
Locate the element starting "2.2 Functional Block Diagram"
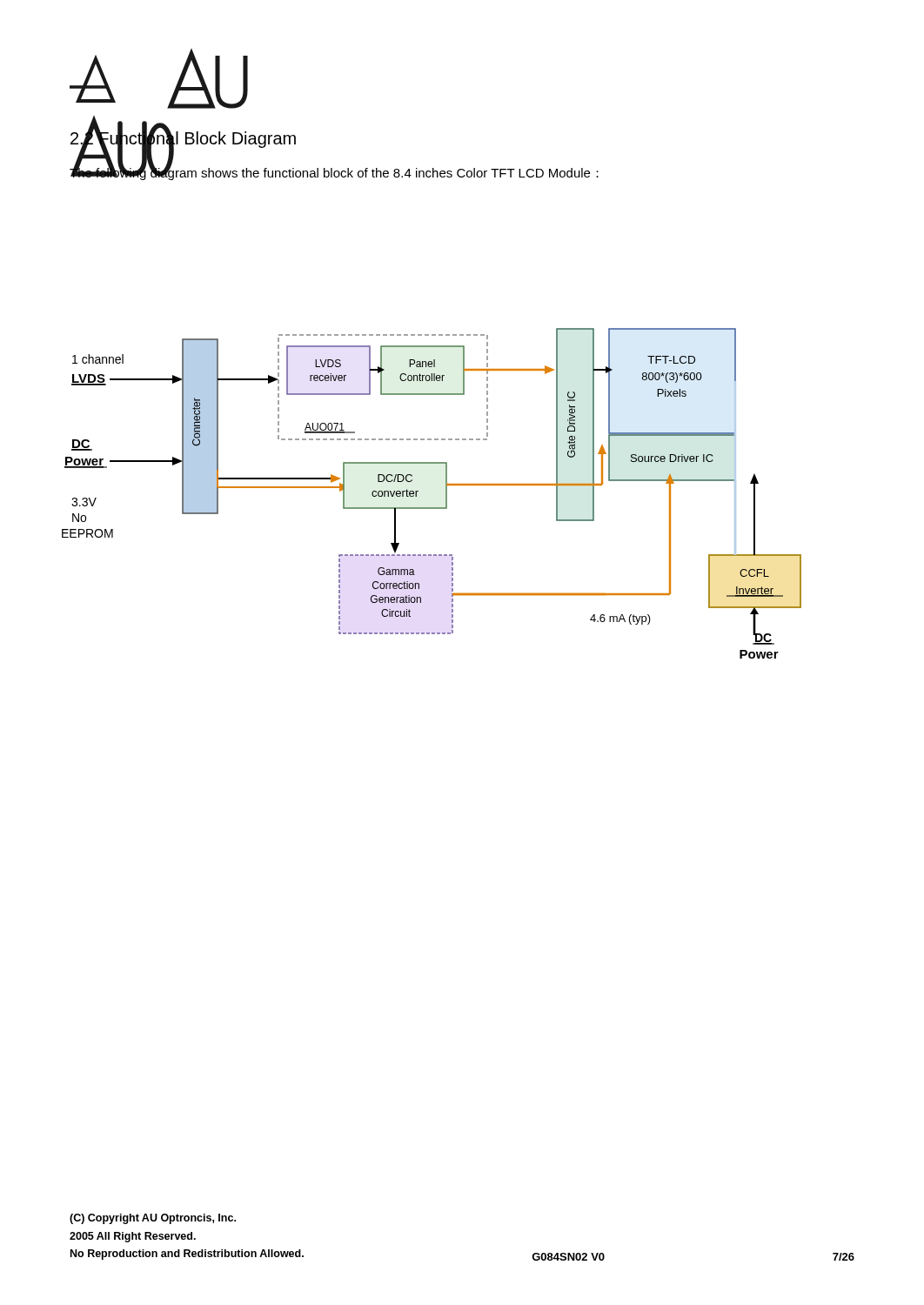(183, 138)
